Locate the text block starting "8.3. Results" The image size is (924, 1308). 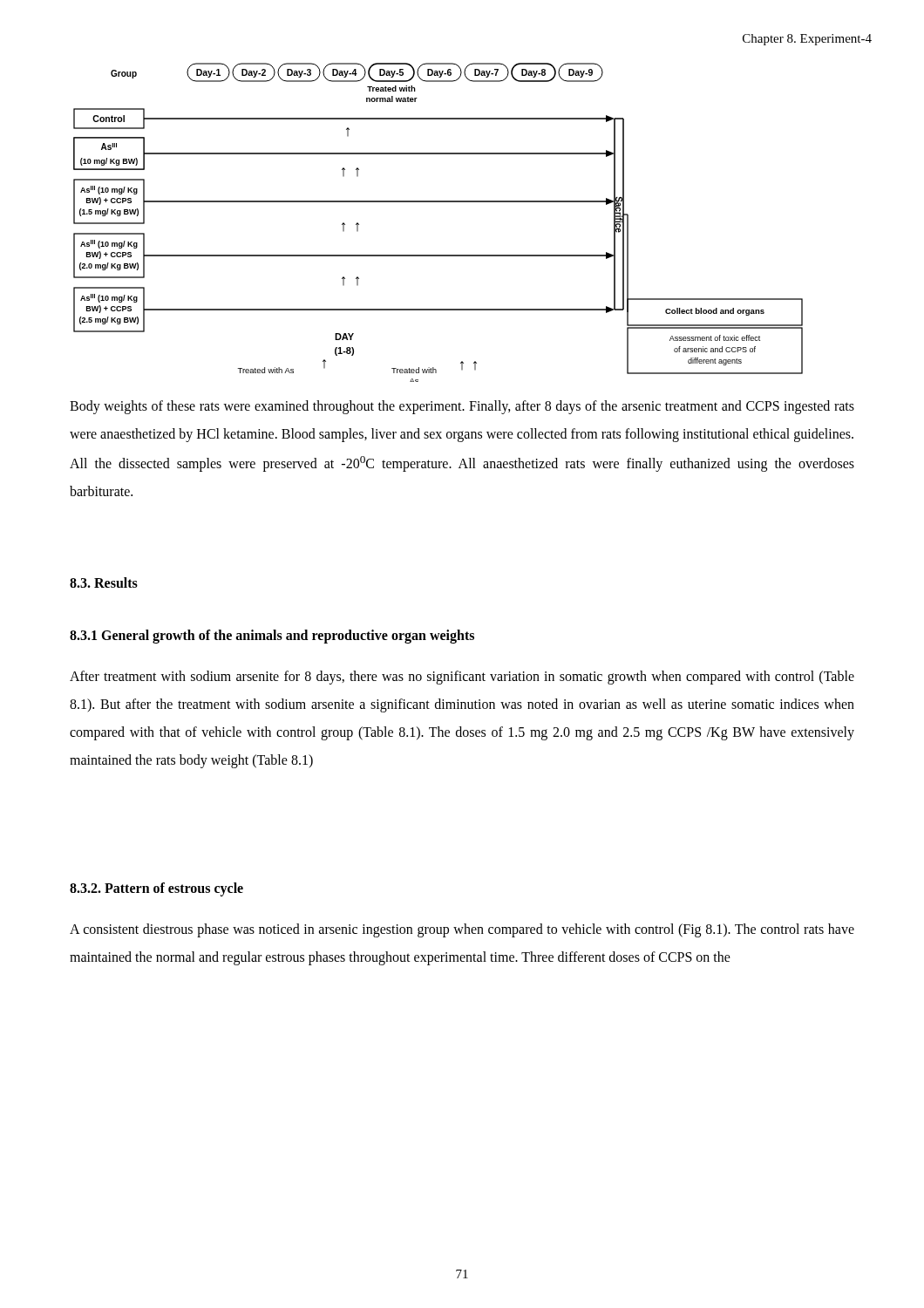(x=104, y=583)
